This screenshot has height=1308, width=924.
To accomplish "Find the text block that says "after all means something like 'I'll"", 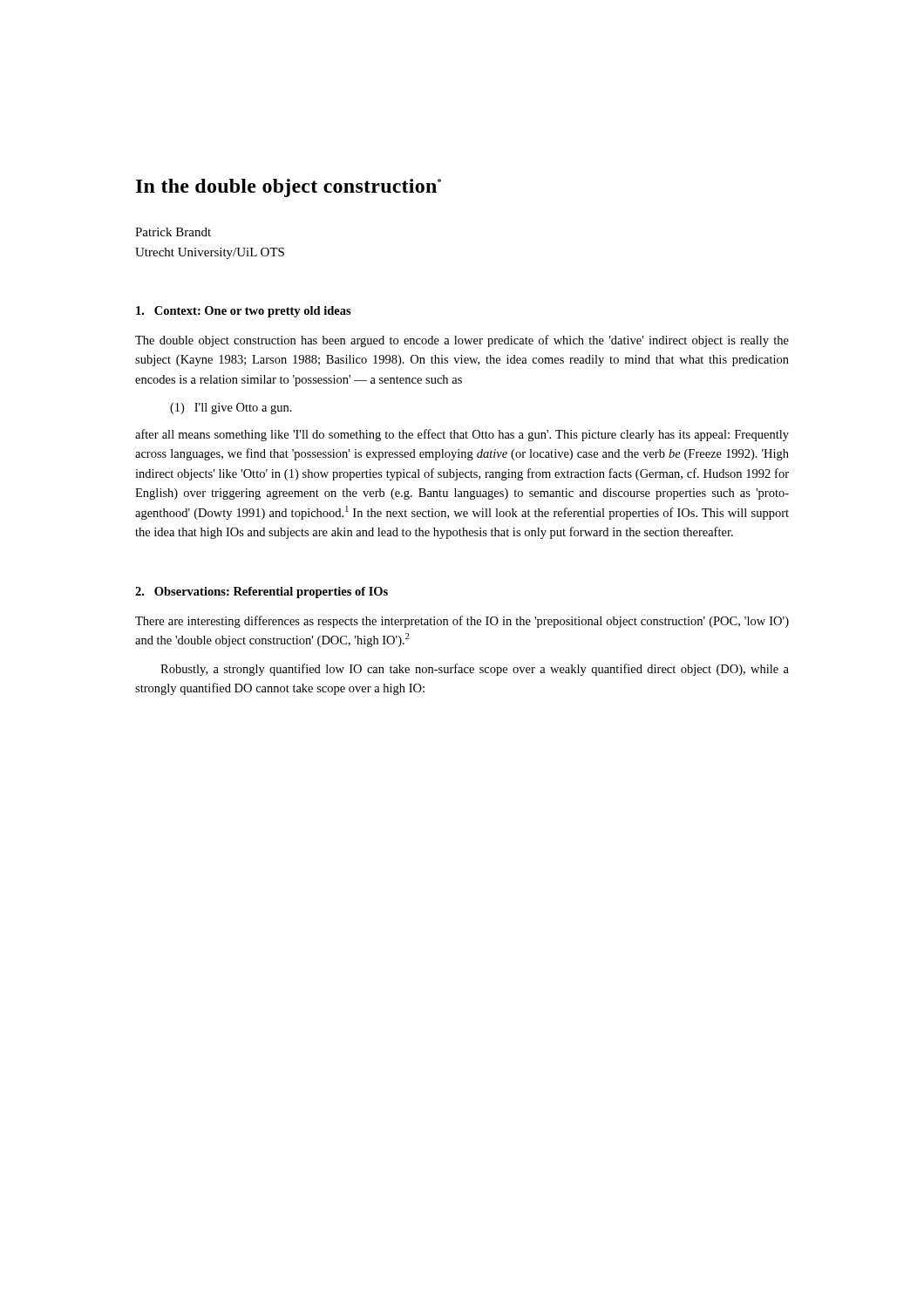I will pos(462,483).
